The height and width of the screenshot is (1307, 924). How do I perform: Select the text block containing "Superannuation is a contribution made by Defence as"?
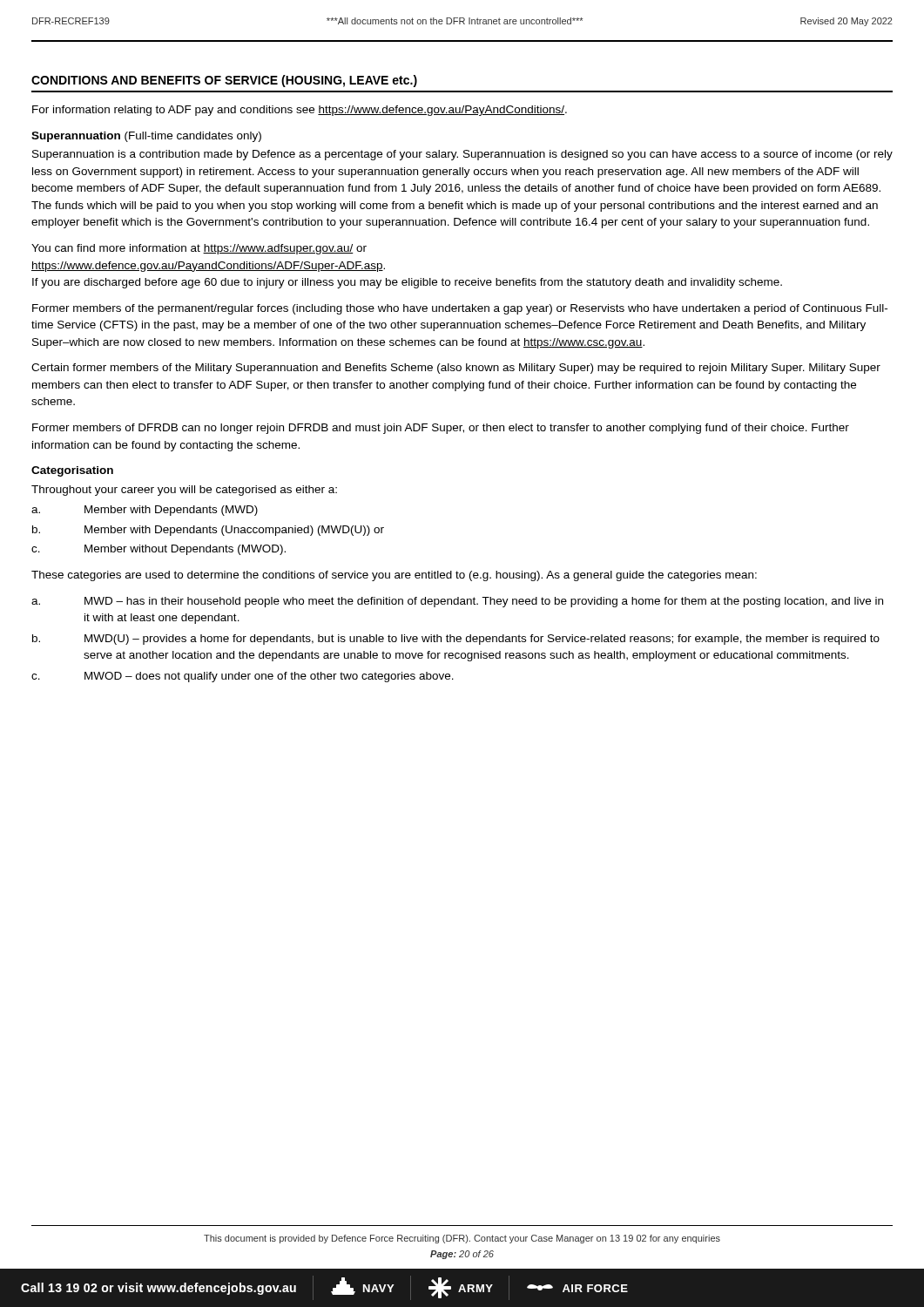point(462,188)
